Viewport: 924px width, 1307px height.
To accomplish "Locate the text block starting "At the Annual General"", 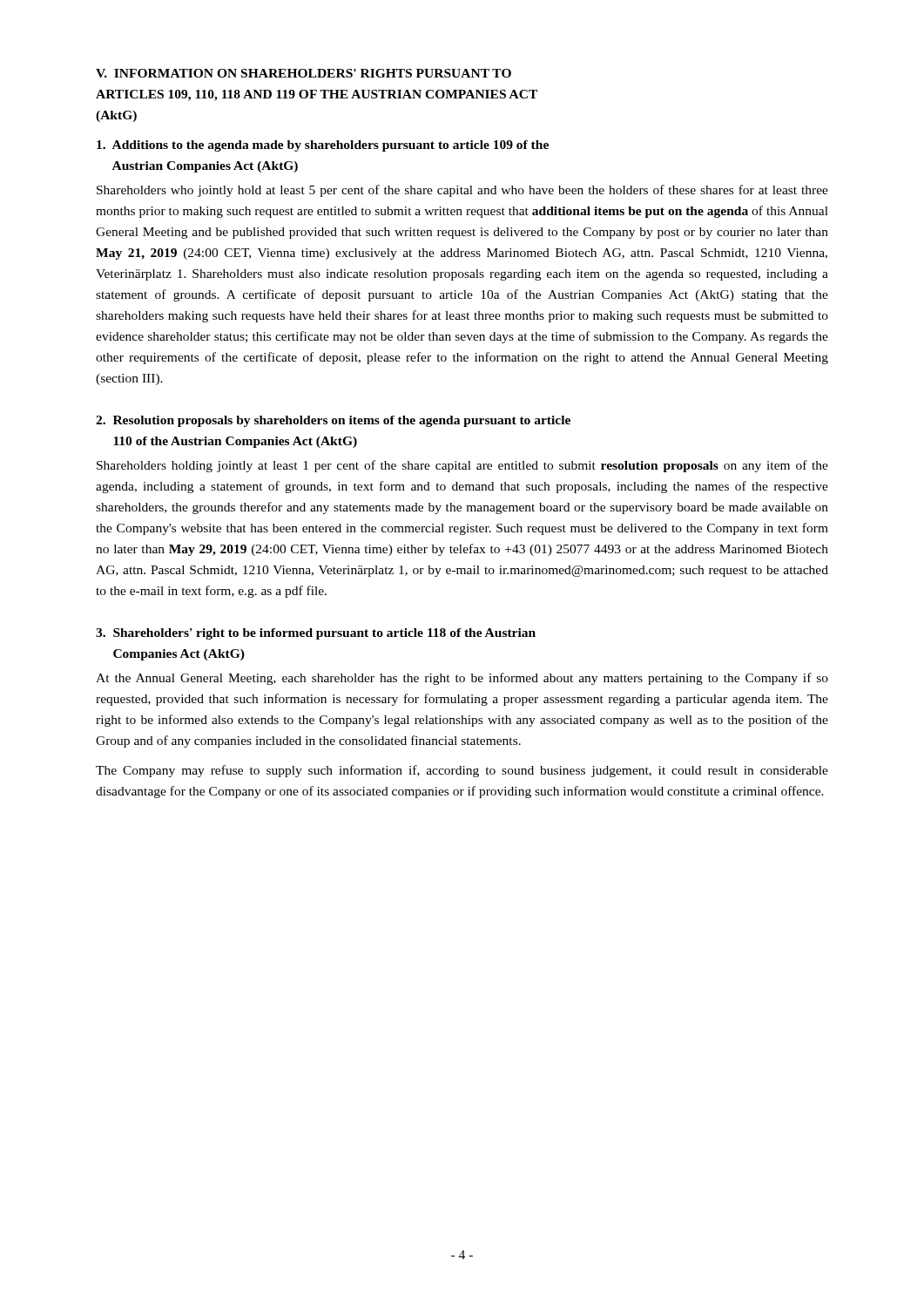I will coord(462,709).
